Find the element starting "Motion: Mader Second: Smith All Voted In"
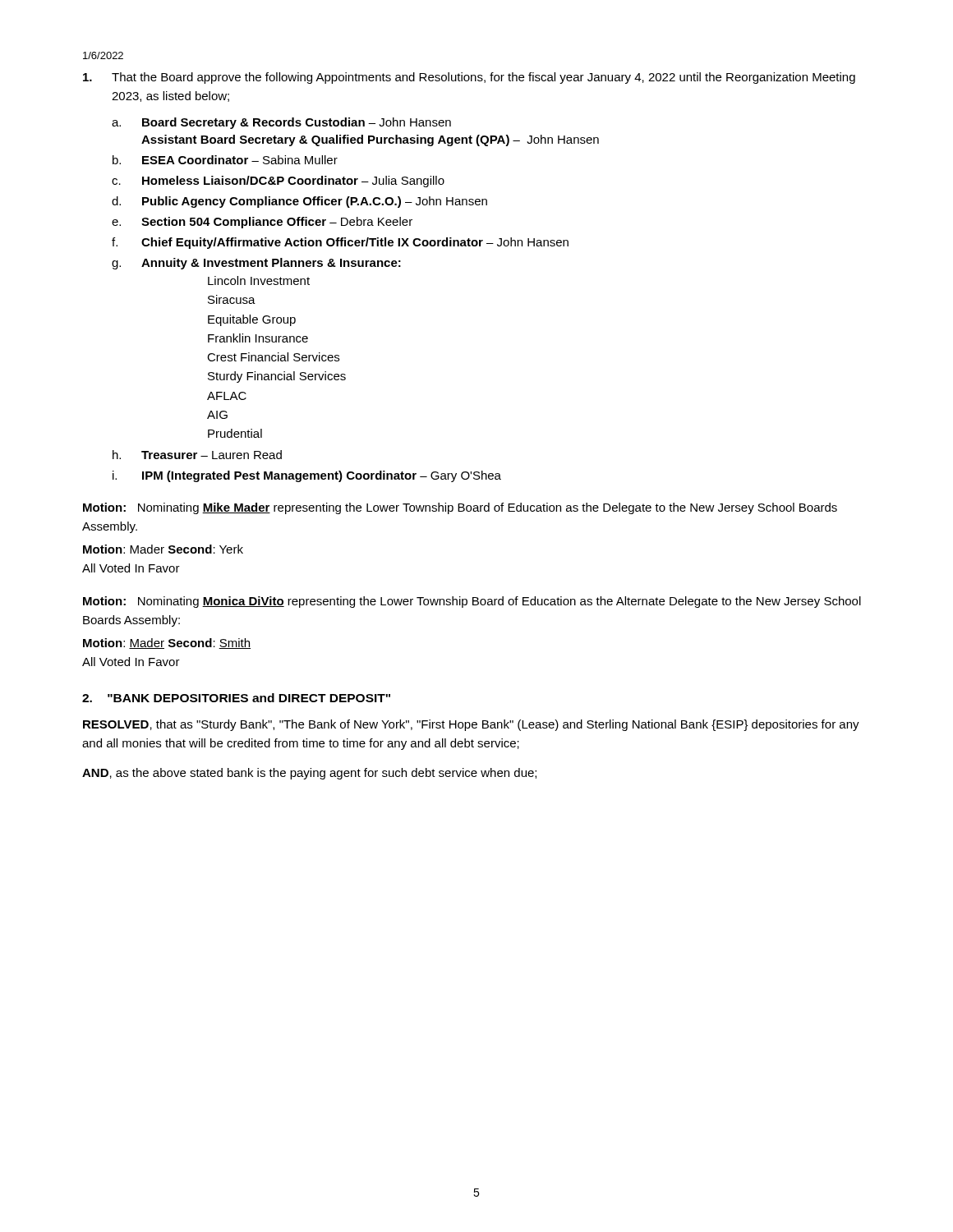 (166, 652)
